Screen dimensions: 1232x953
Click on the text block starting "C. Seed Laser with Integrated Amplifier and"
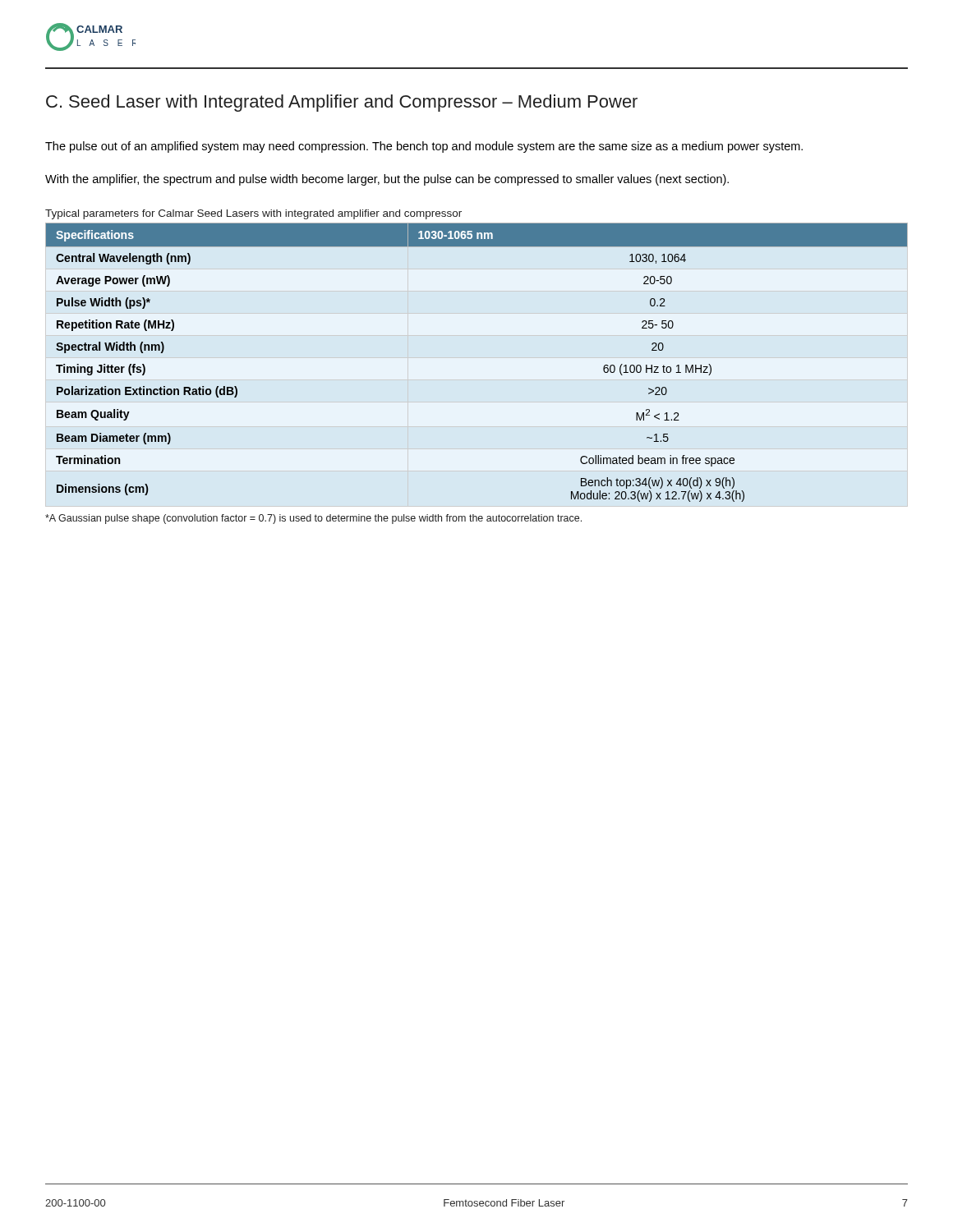[x=476, y=102]
